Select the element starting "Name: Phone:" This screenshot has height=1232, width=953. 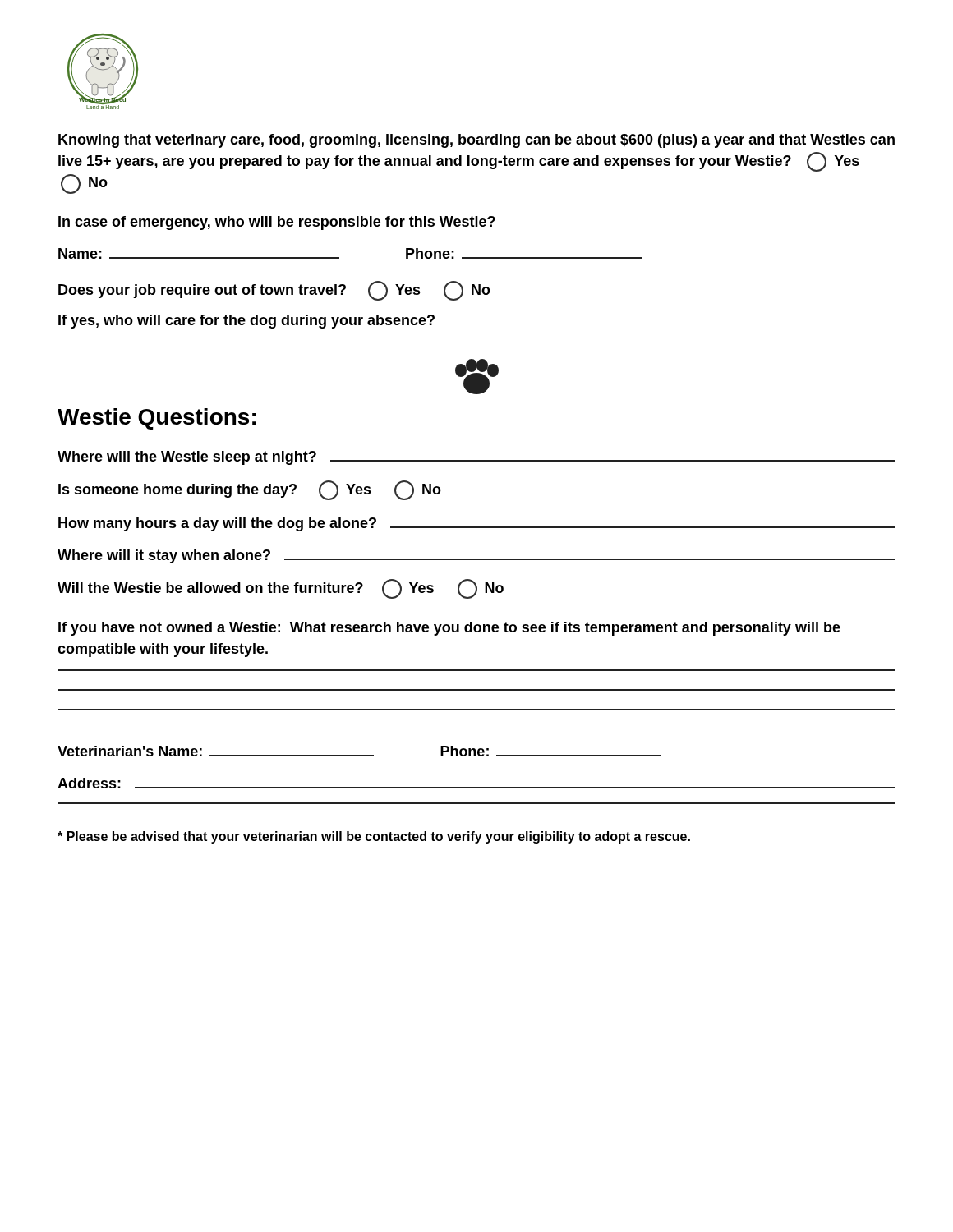[350, 254]
